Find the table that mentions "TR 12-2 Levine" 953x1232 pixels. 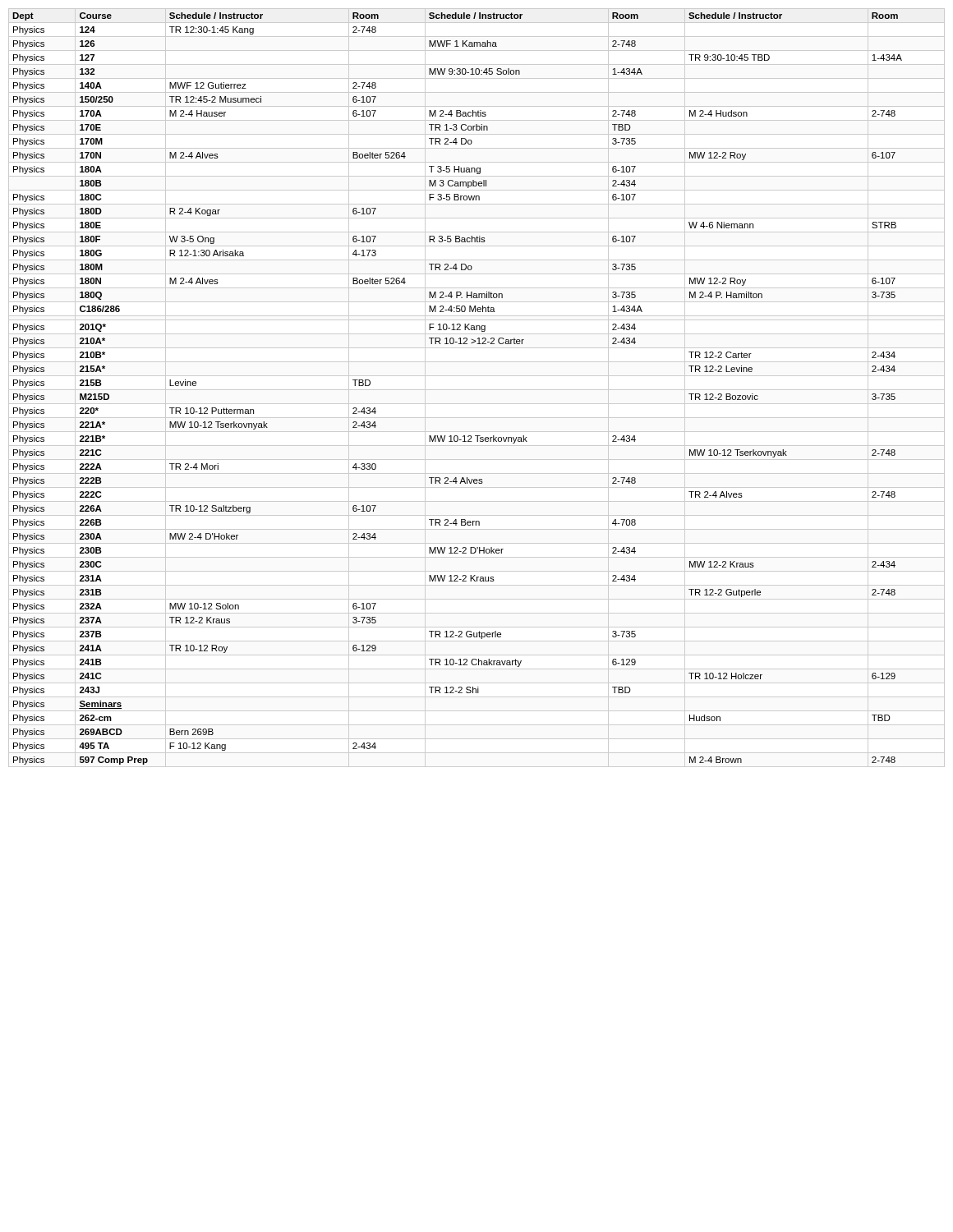coord(476,388)
